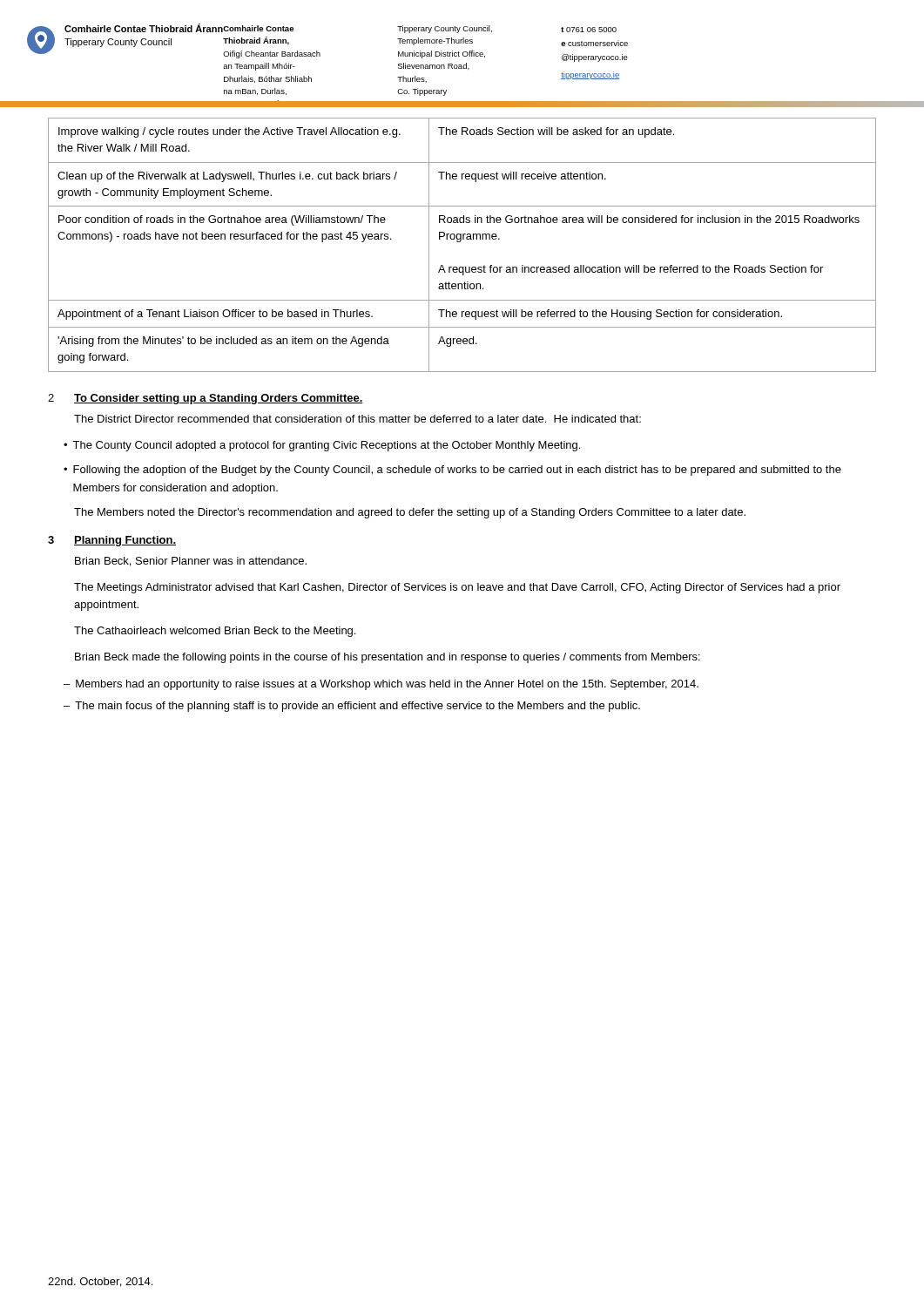The height and width of the screenshot is (1307, 924).
Task: Find the block on this page that starts "The District Director recommended that consideration of this"
Action: pyautogui.click(x=358, y=419)
